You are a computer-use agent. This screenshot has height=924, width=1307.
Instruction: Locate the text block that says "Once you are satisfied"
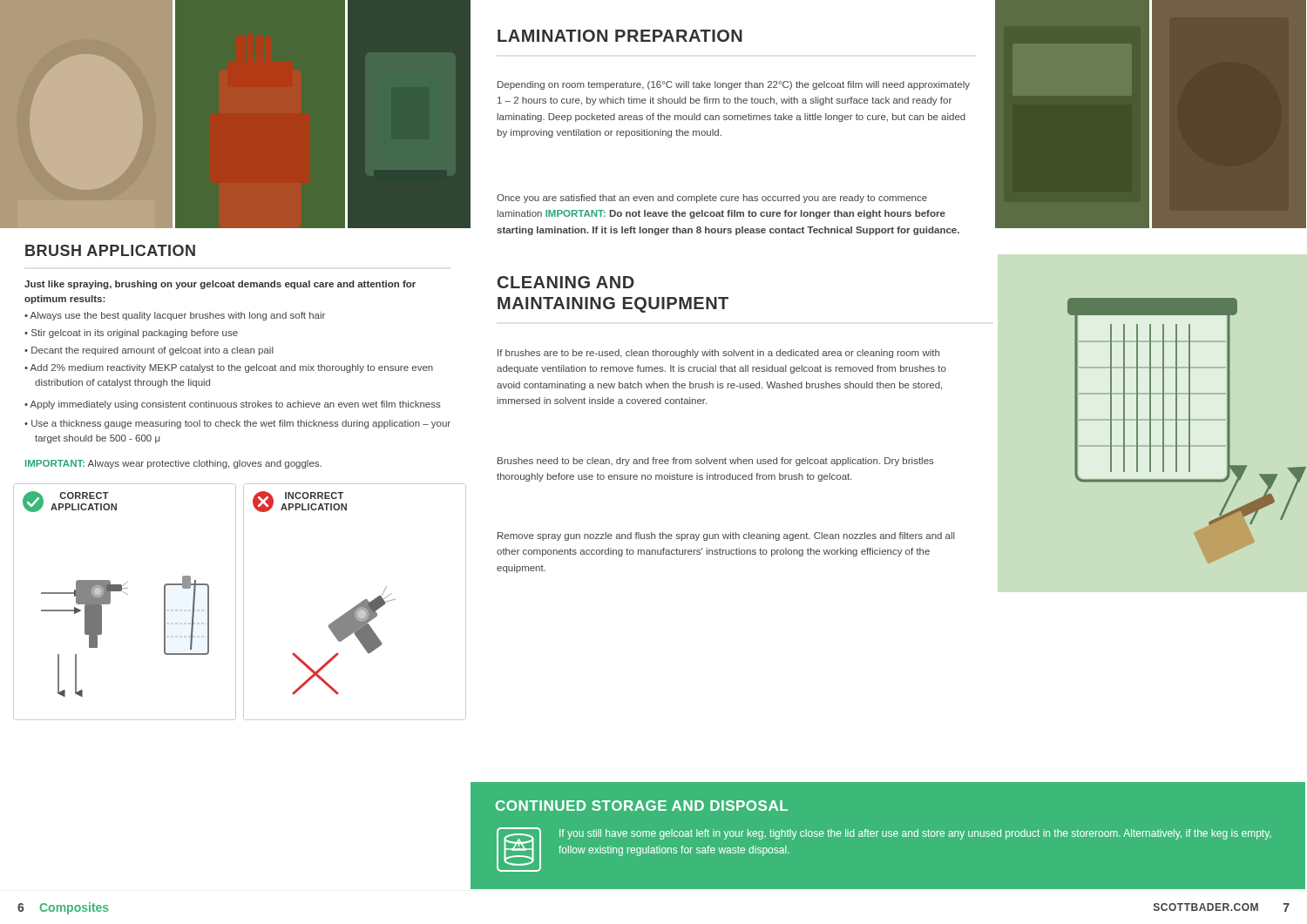734,214
